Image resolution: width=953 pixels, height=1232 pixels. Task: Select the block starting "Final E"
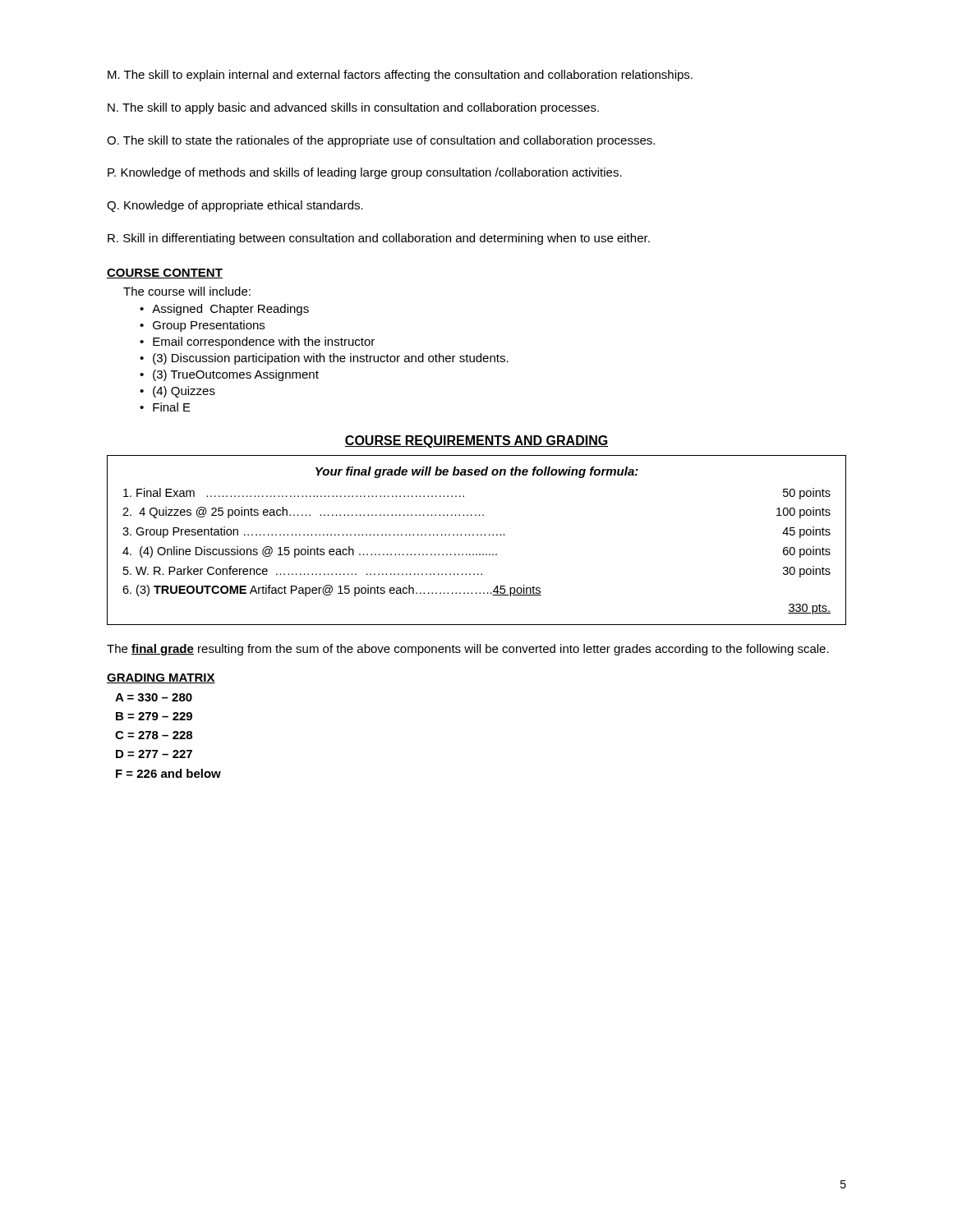[171, 407]
